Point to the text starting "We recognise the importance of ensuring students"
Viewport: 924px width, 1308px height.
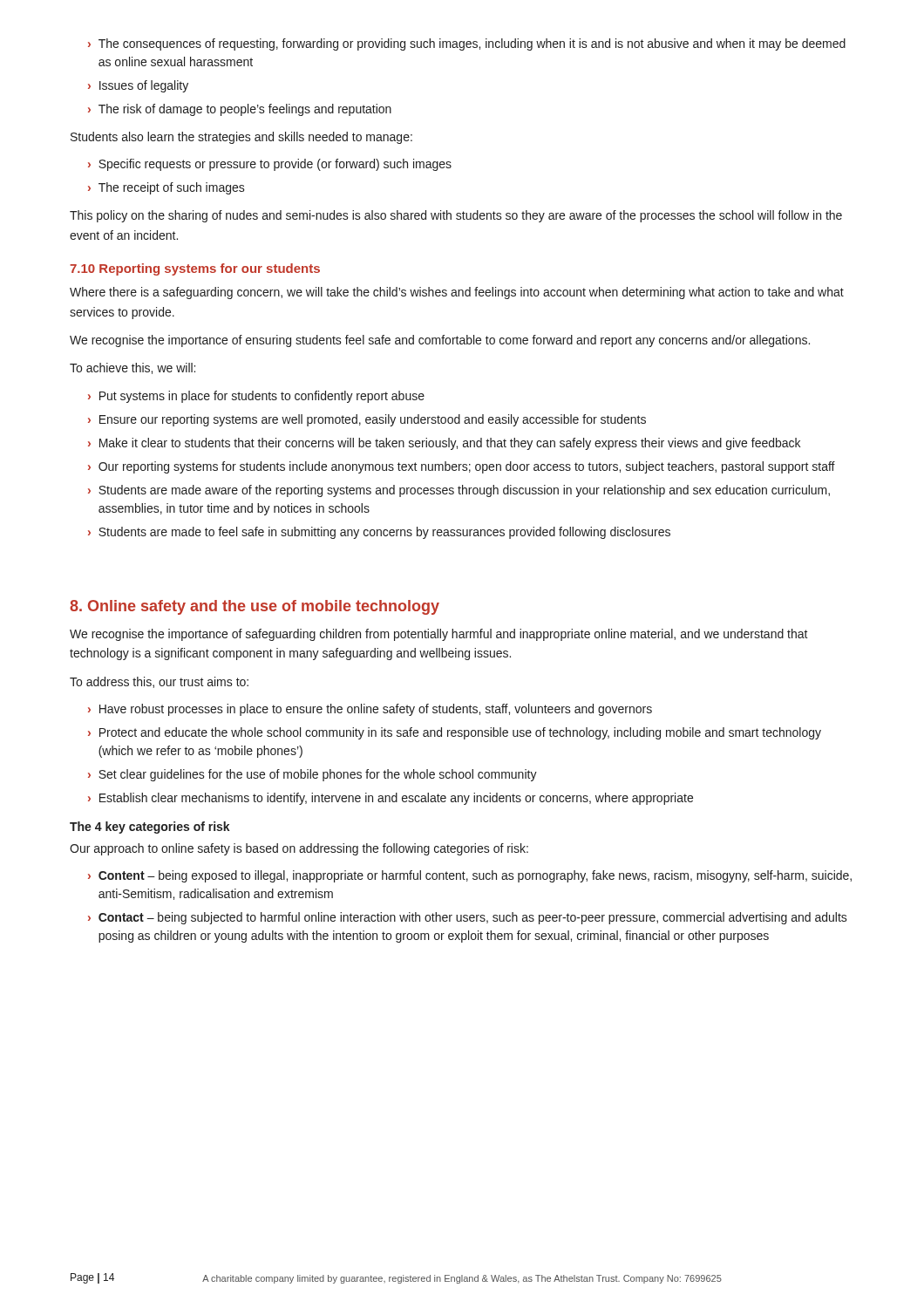440,340
